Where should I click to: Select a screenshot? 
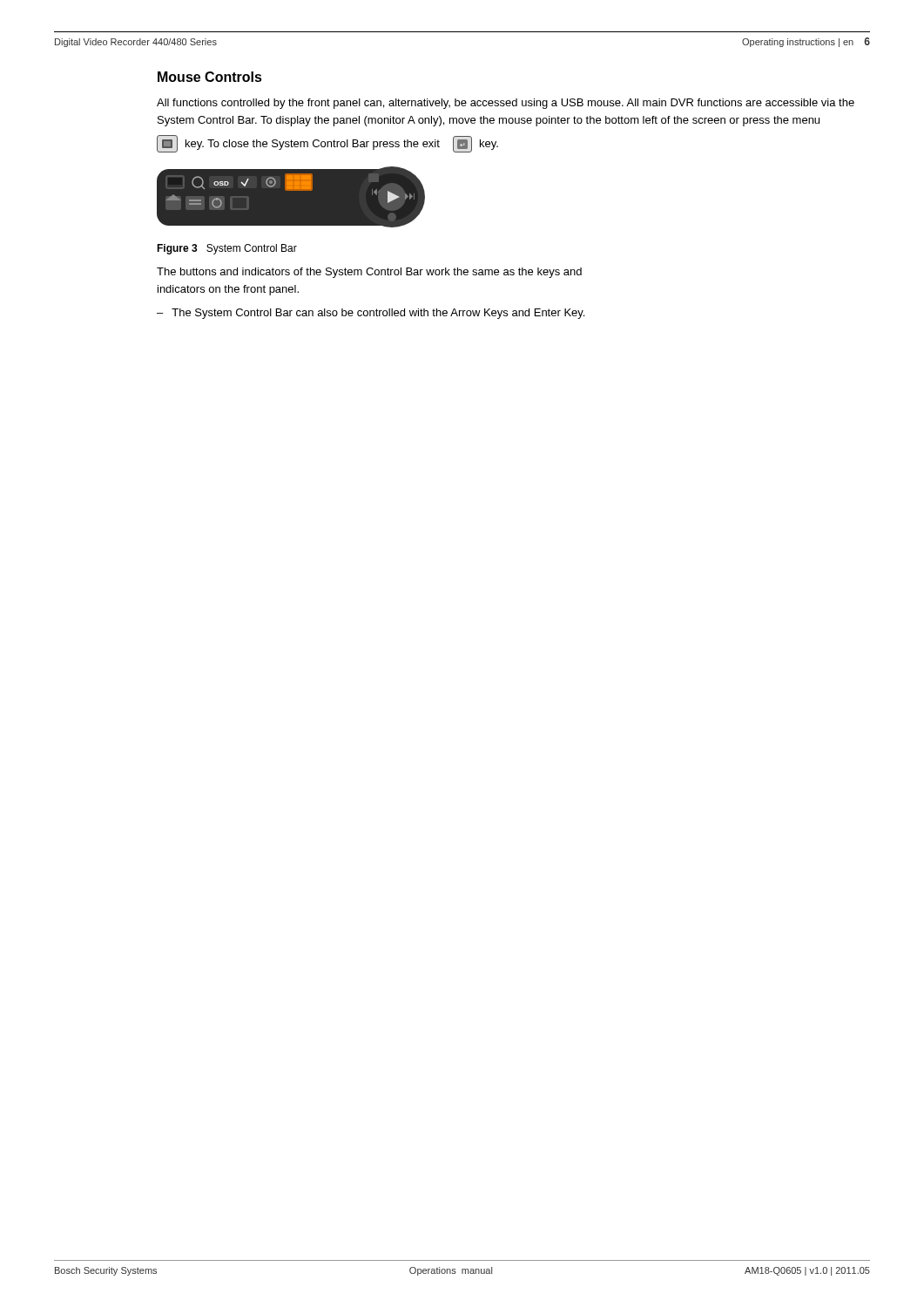(x=513, y=201)
